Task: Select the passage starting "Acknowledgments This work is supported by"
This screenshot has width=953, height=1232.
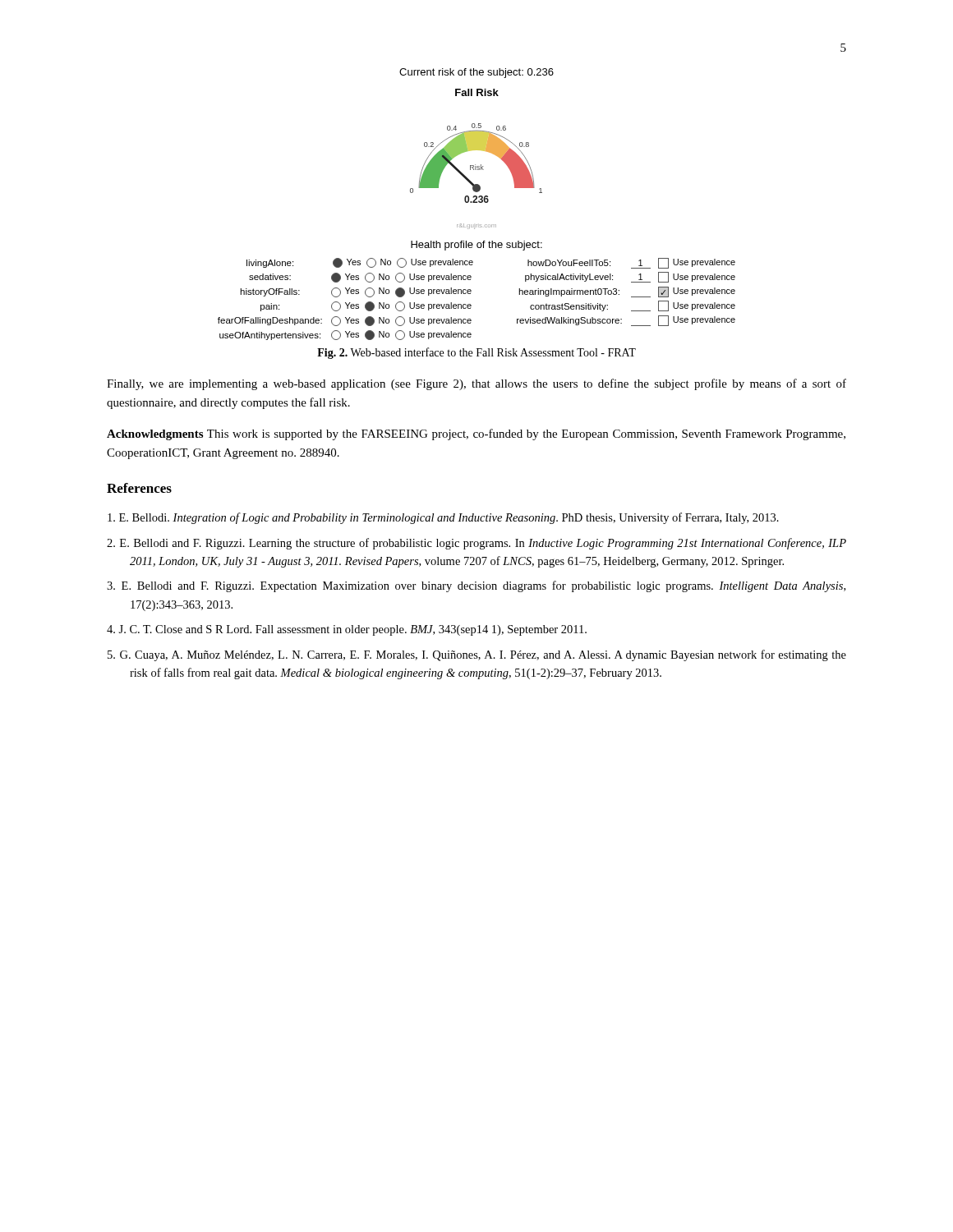Action: pos(476,443)
